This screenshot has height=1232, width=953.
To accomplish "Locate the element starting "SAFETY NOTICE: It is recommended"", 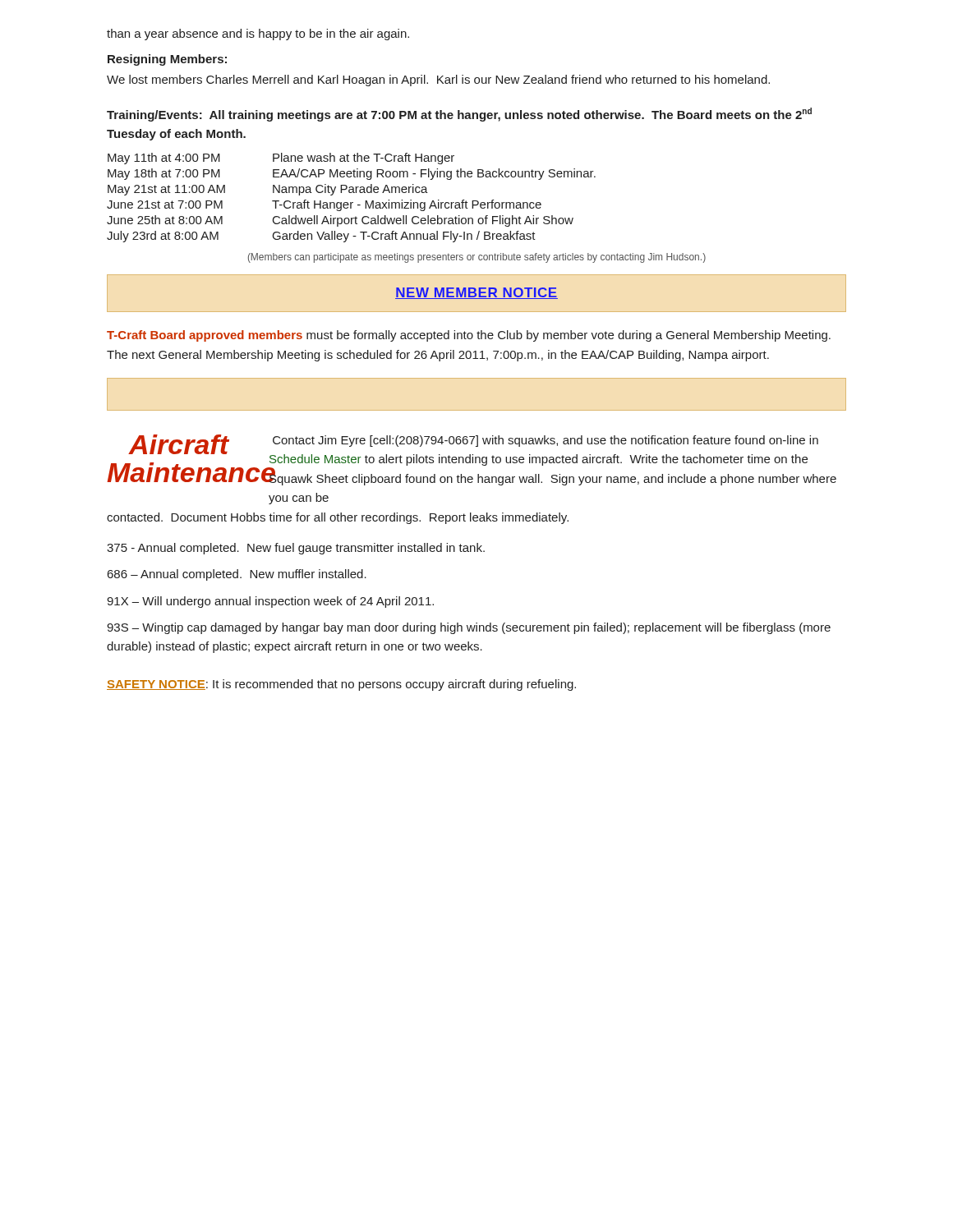I will 342,684.
